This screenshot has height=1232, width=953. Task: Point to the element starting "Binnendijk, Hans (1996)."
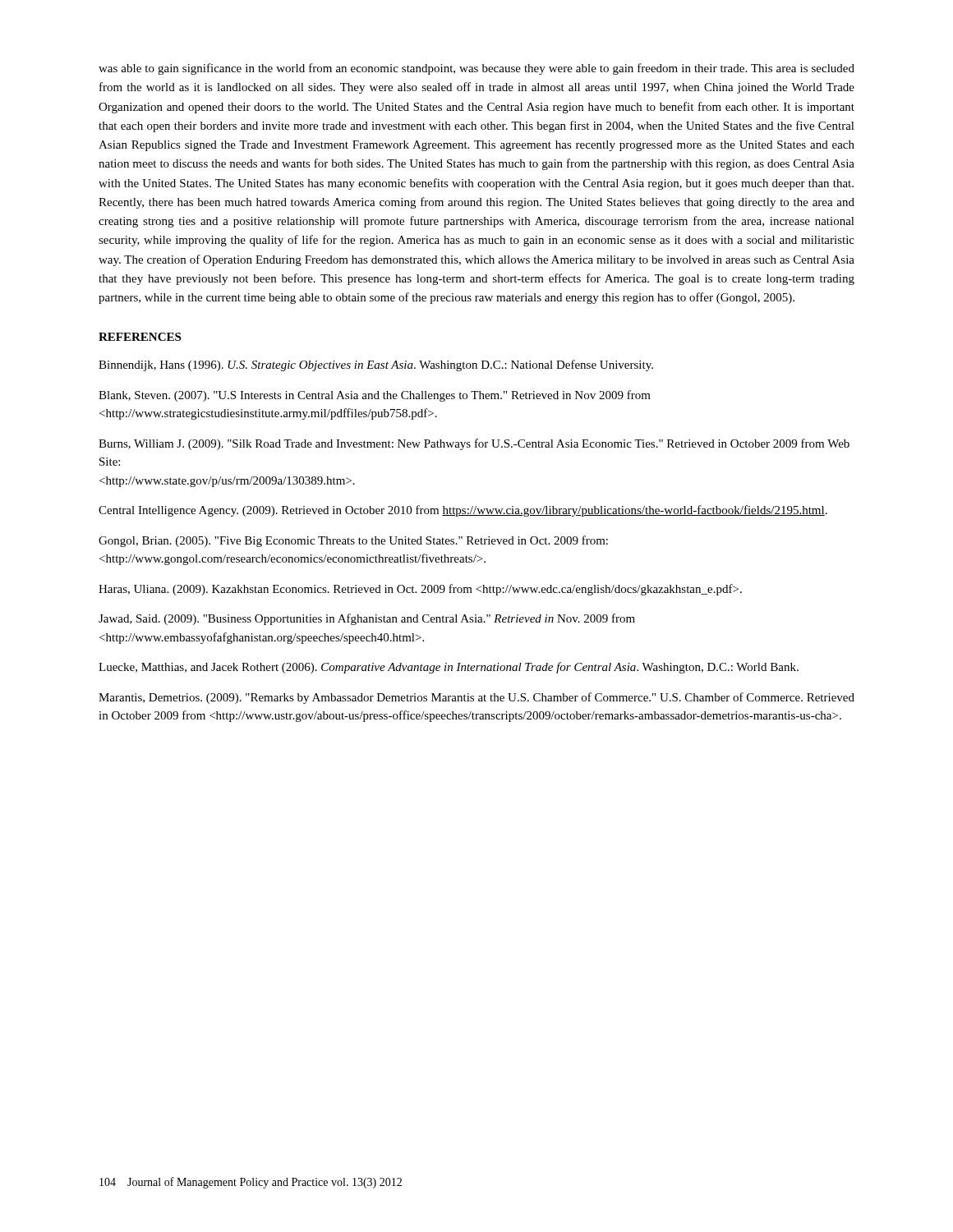pos(376,365)
